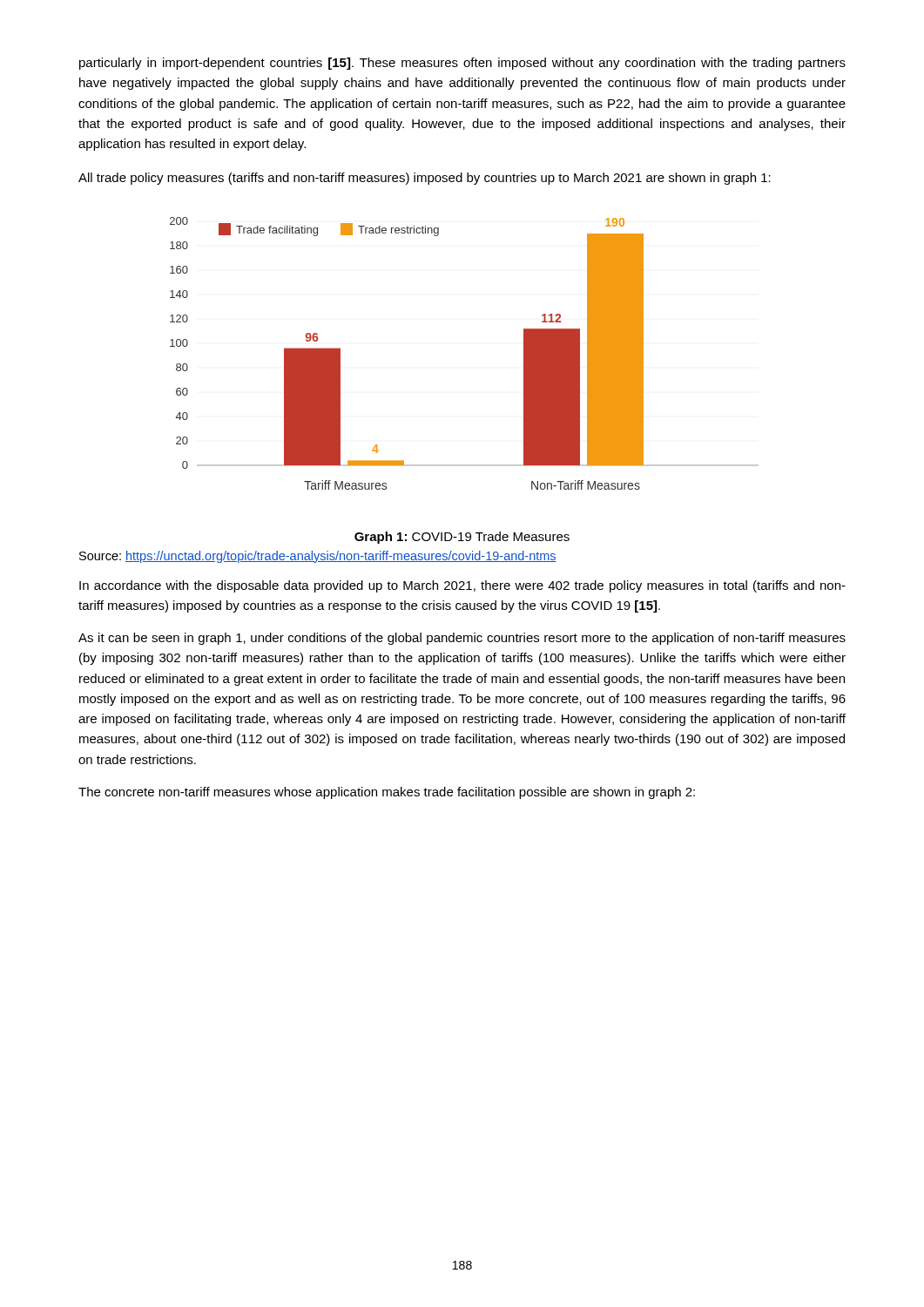Find the block on this page that starts "In accordance with the disposable data provided"
The width and height of the screenshot is (924, 1307).
(462, 595)
